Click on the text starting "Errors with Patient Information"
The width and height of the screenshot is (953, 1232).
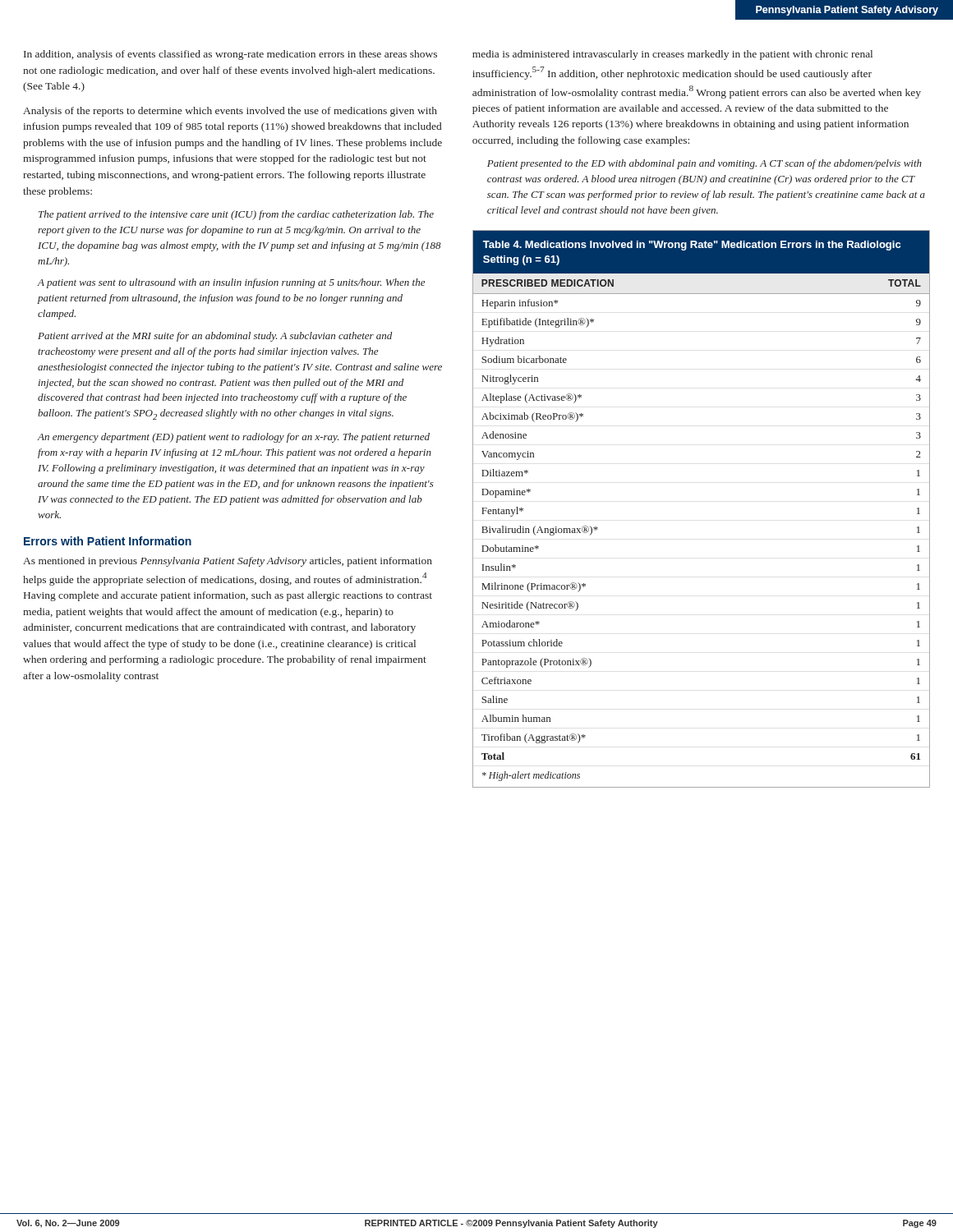(x=107, y=541)
